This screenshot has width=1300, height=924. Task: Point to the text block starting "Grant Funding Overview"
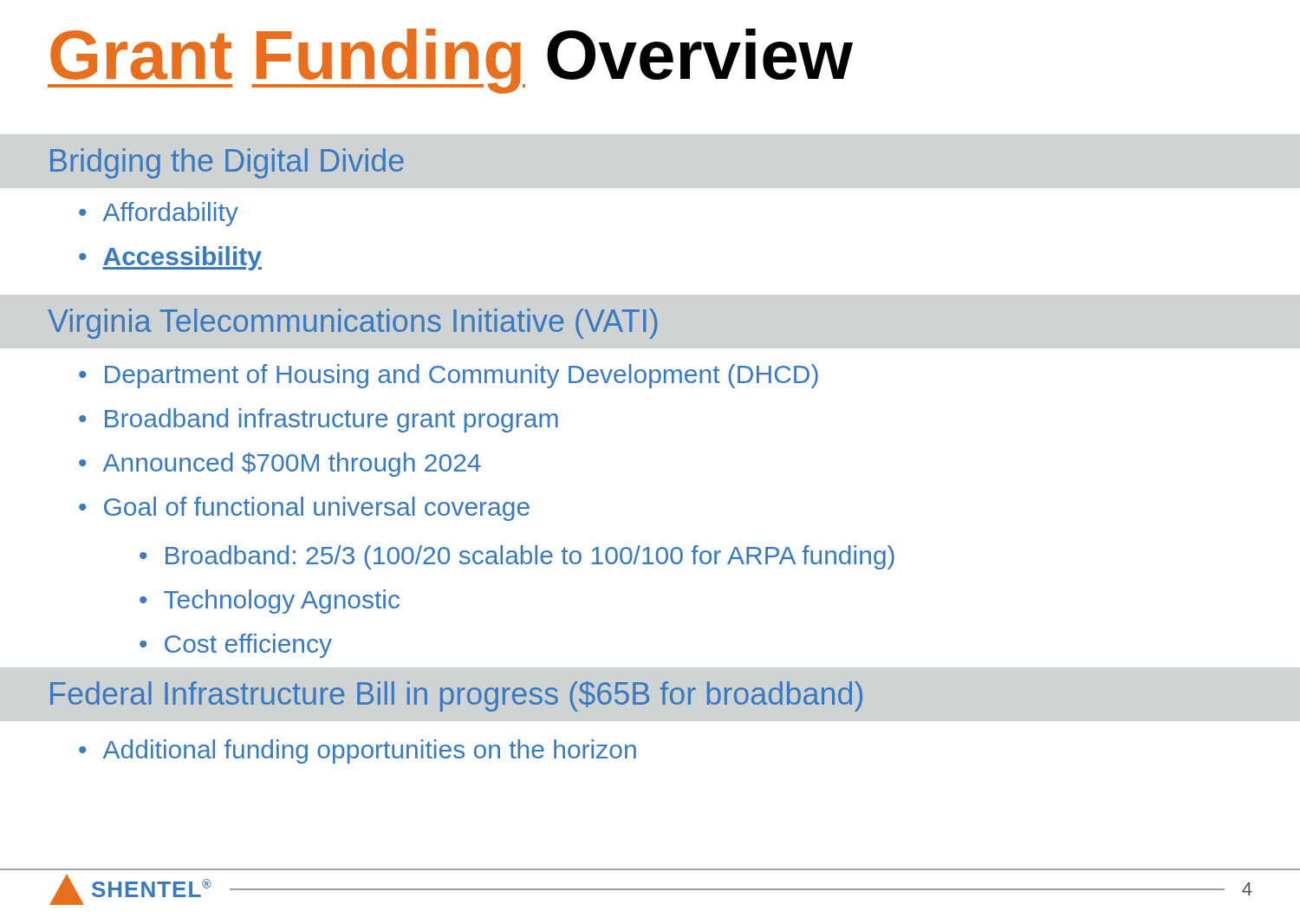(450, 55)
